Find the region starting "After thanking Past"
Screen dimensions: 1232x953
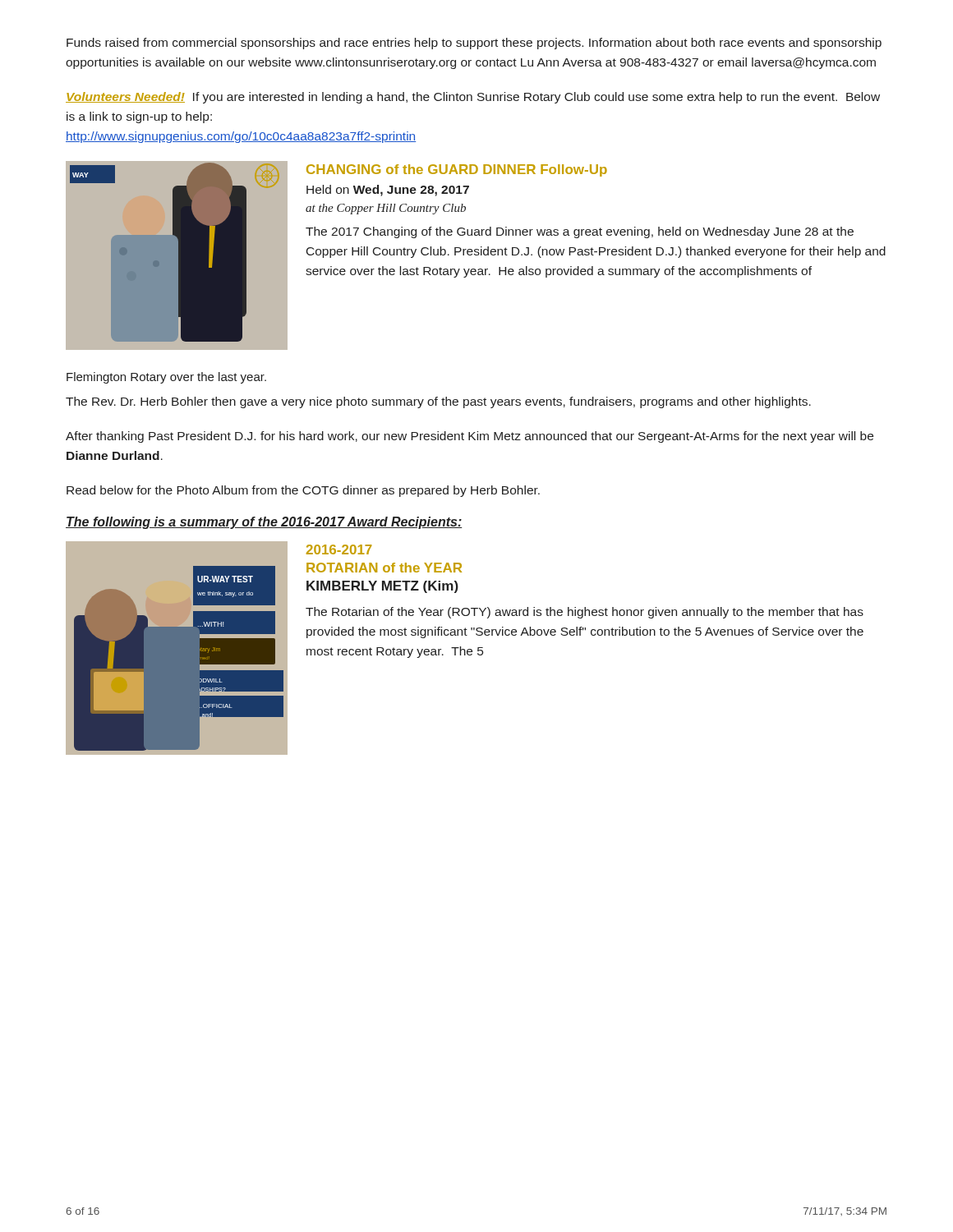(x=470, y=446)
